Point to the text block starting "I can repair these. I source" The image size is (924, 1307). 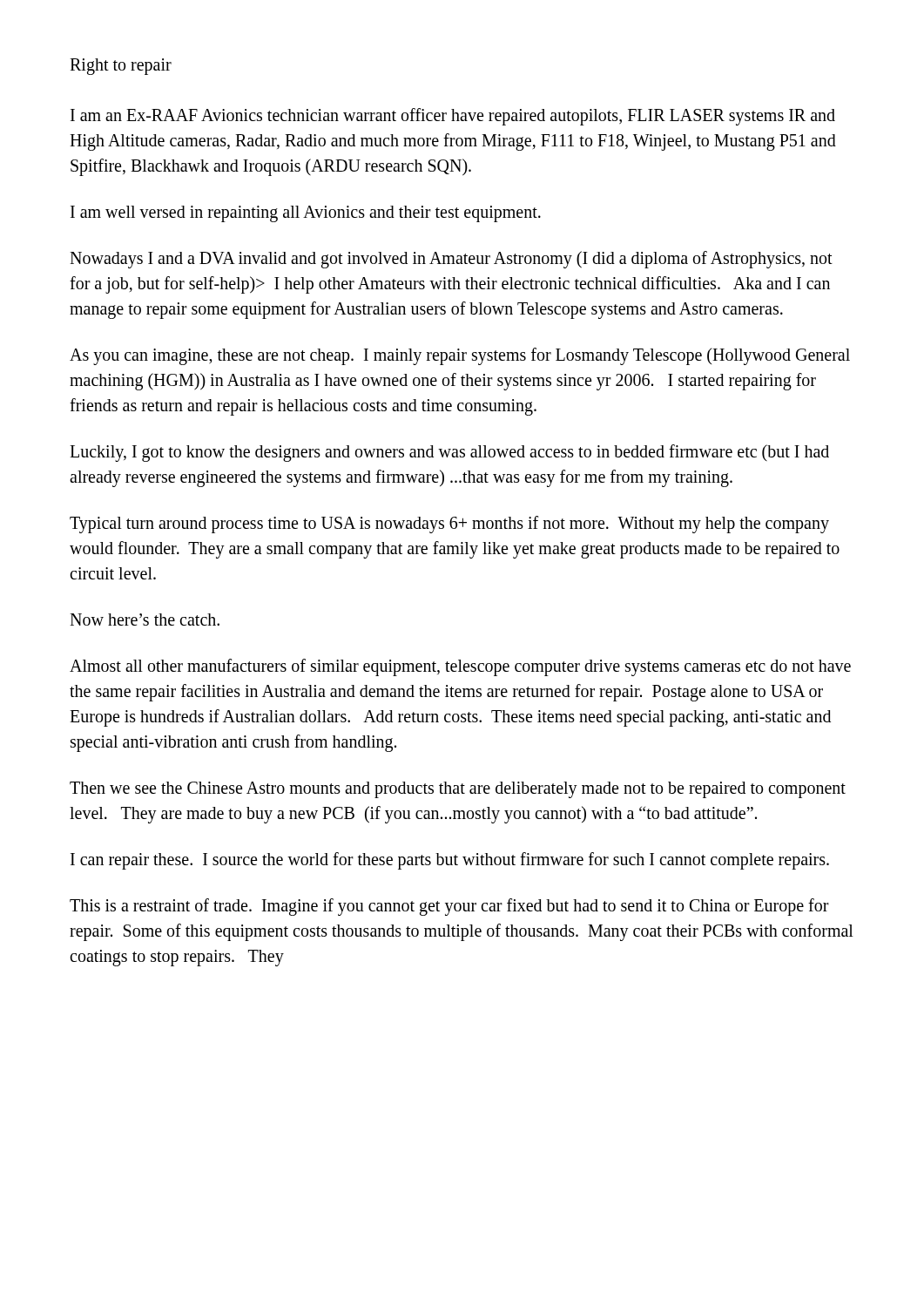click(x=450, y=859)
